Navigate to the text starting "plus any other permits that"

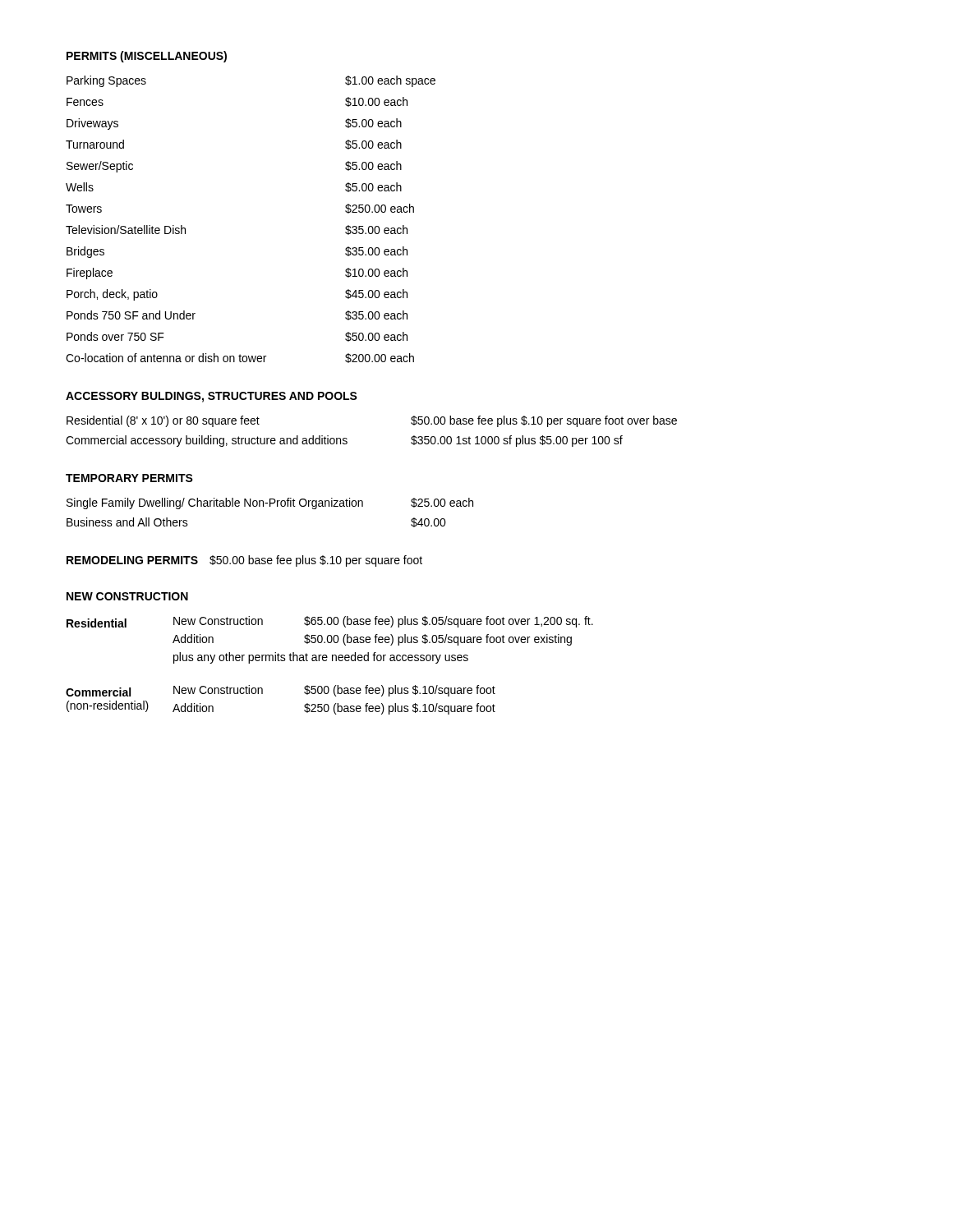click(320, 657)
